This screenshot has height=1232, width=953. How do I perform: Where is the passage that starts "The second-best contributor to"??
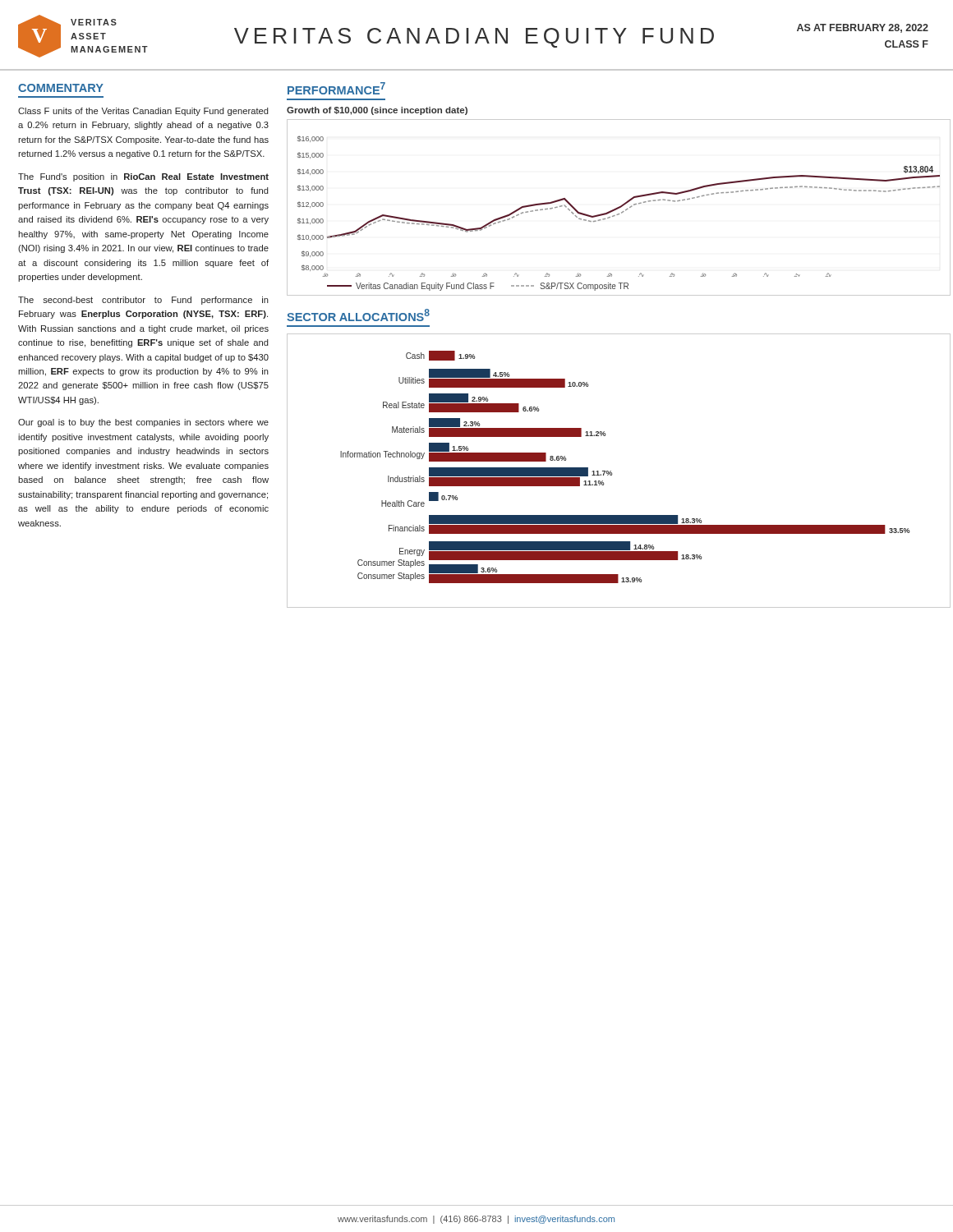(x=143, y=350)
